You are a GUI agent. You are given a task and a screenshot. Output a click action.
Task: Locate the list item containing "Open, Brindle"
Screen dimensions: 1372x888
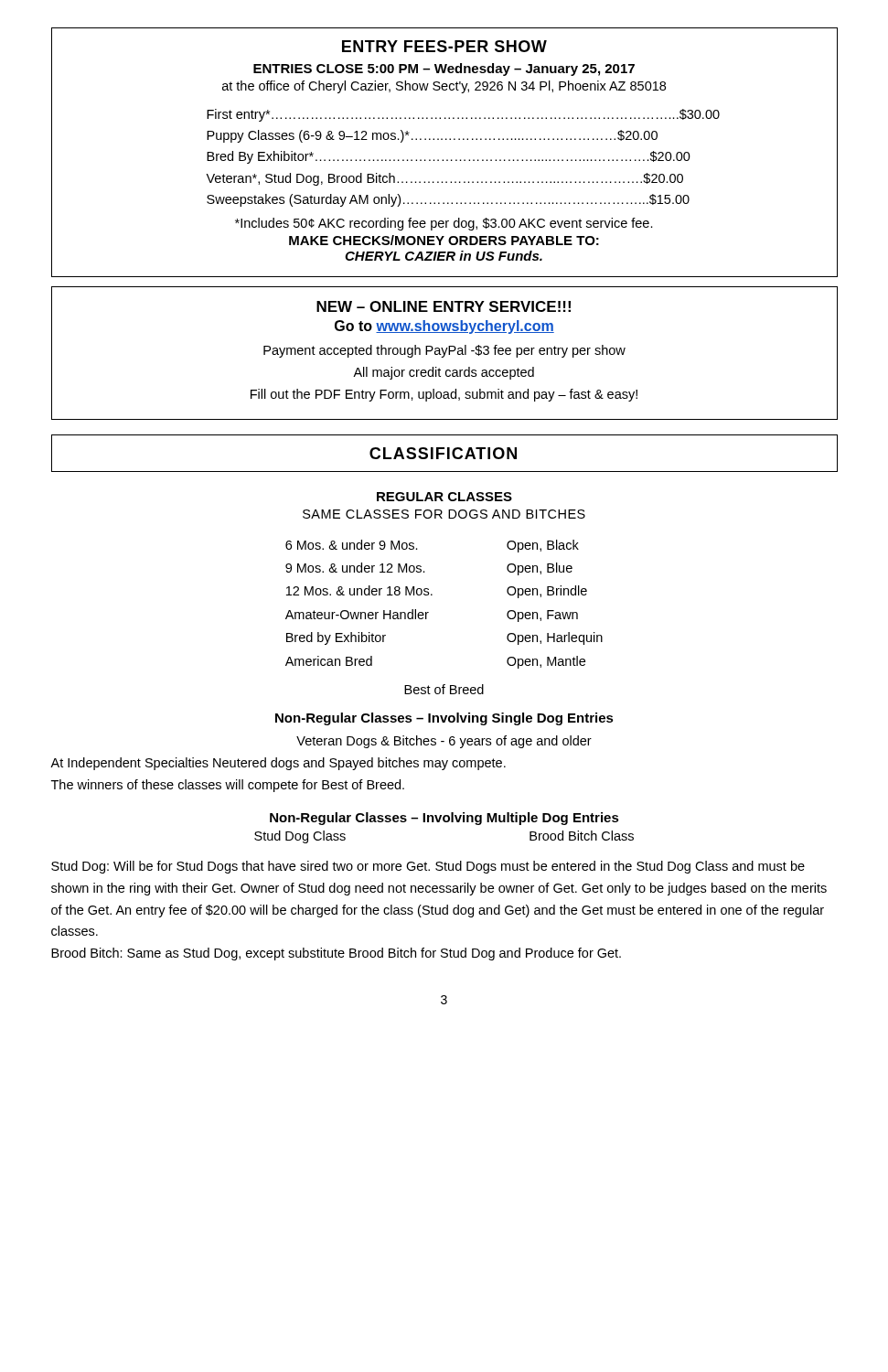(x=547, y=591)
